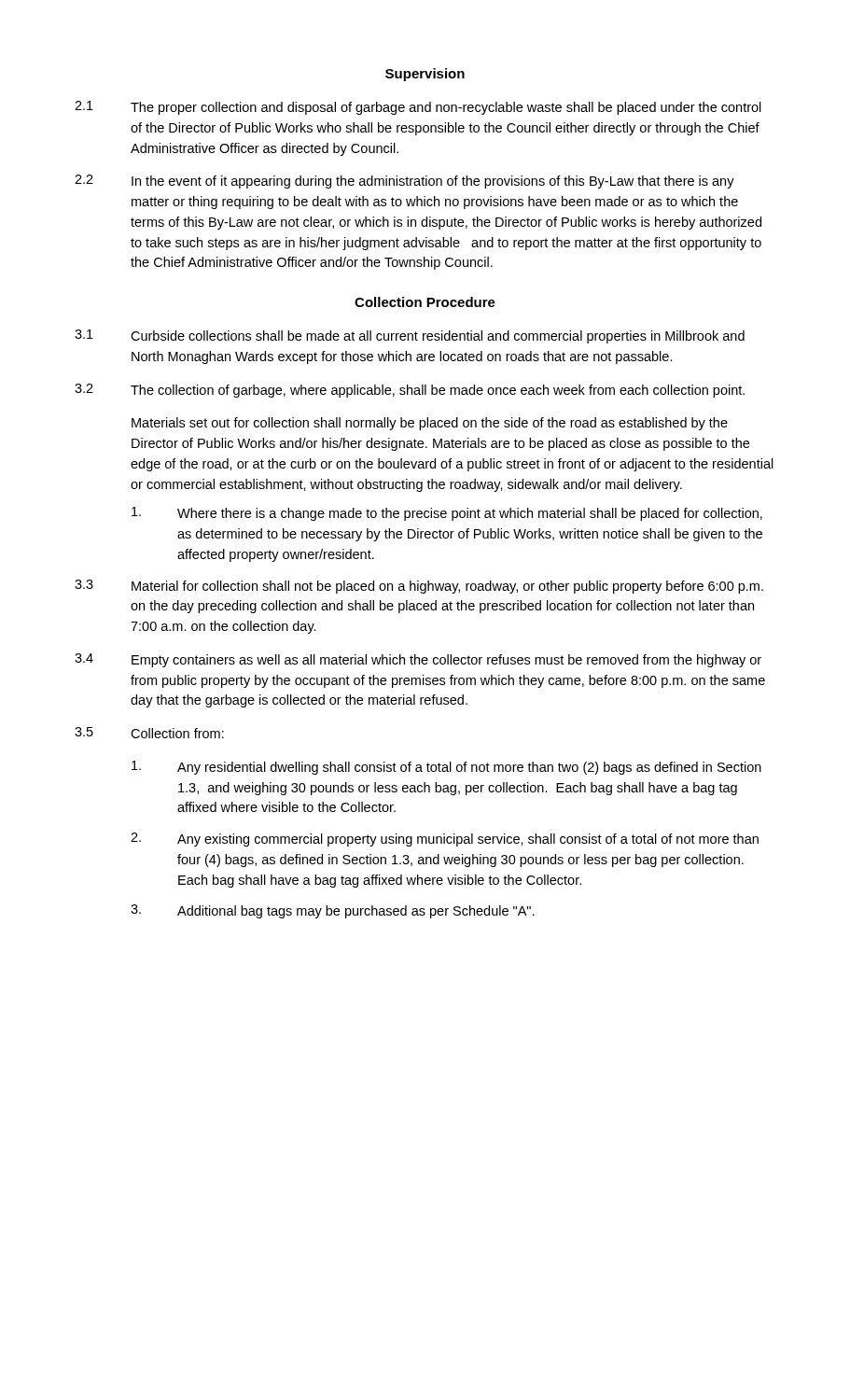Navigate to the passage starting "3. Additional bag tags may be"
Viewport: 850px width, 1400px height.
[x=453, y=912]
